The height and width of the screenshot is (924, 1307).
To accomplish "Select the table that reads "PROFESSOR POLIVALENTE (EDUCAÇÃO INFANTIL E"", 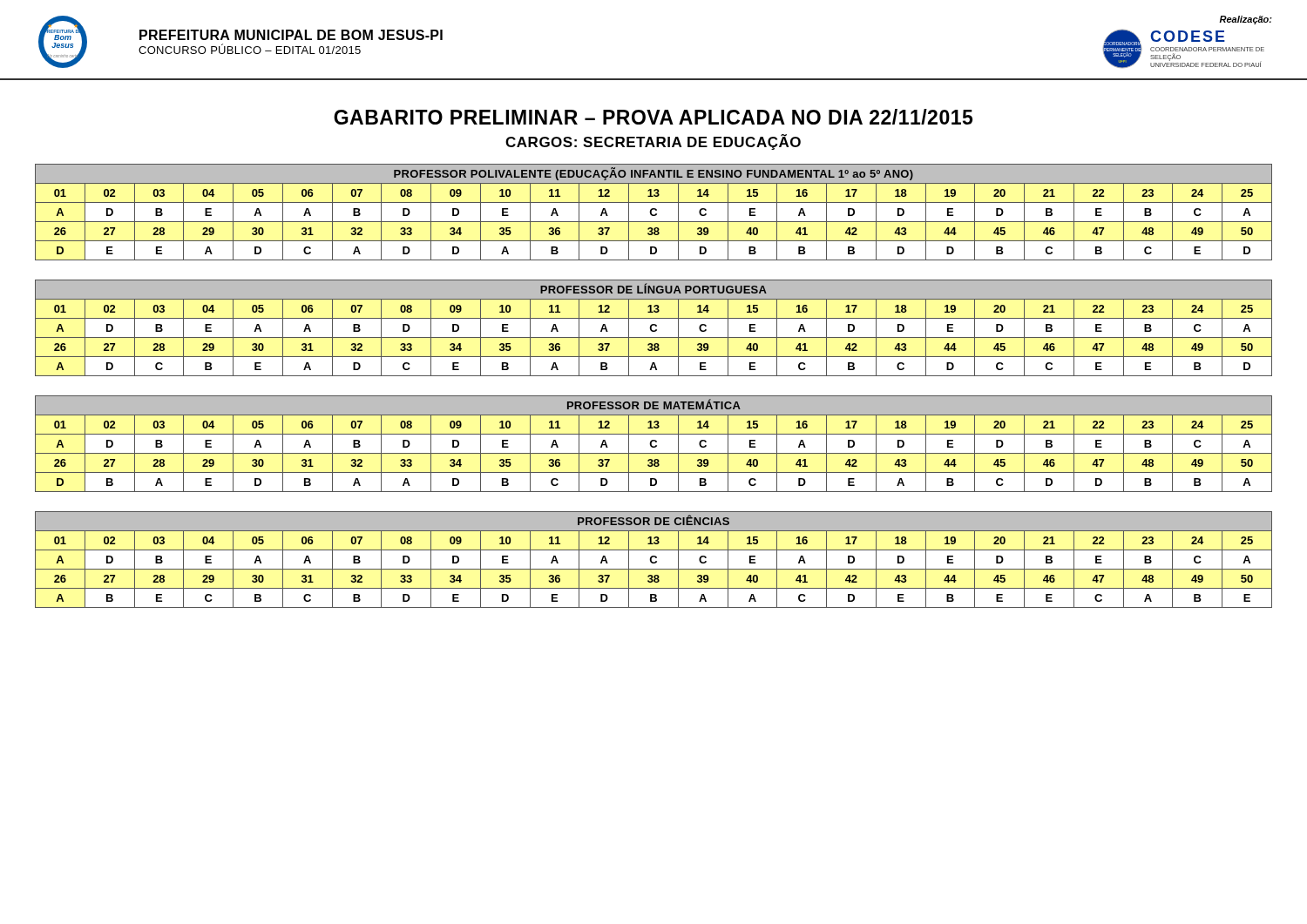I will point(654,212).
